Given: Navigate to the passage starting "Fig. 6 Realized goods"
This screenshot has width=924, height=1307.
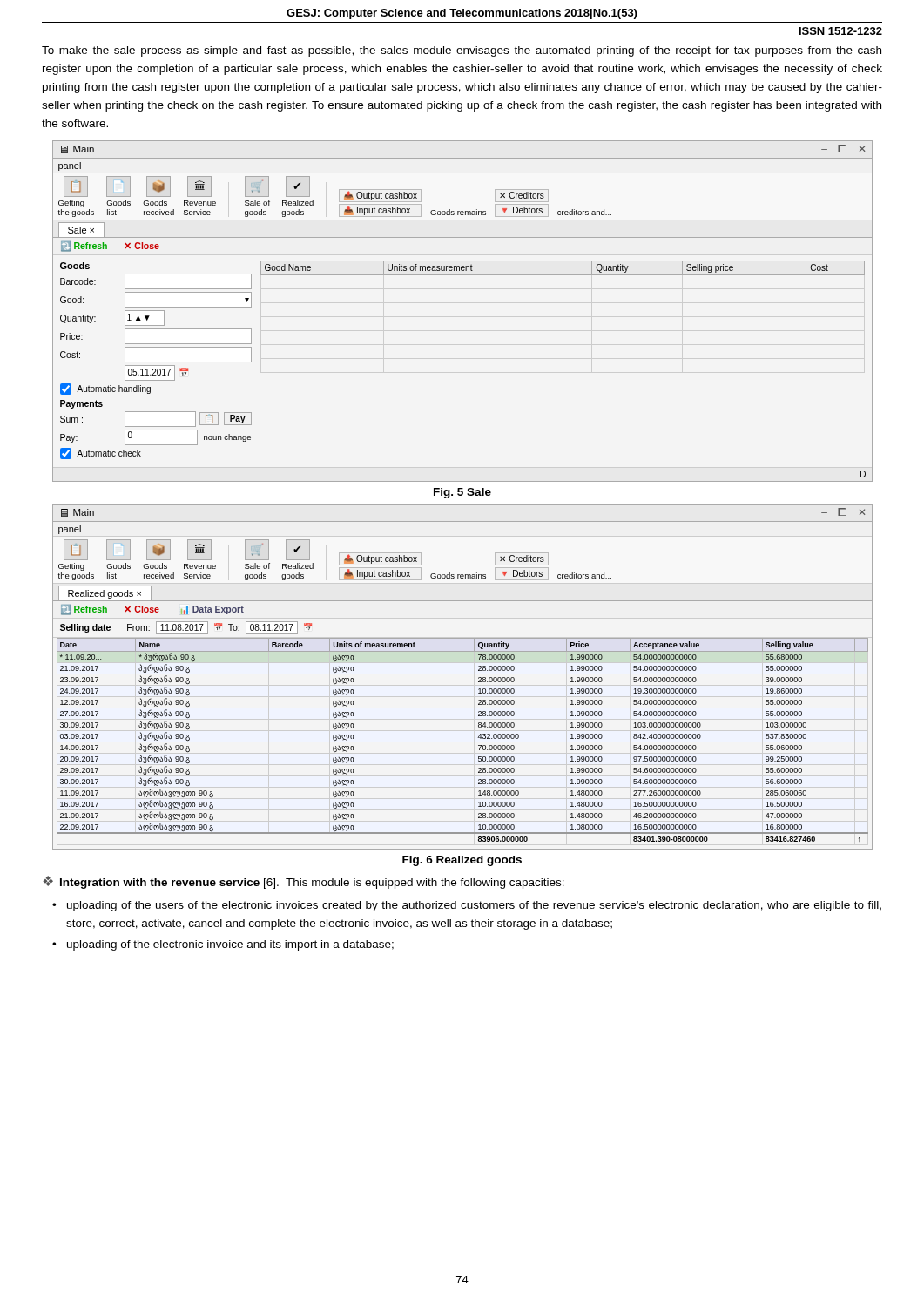Looking at the screenshot, I should (x=462, y=859).
